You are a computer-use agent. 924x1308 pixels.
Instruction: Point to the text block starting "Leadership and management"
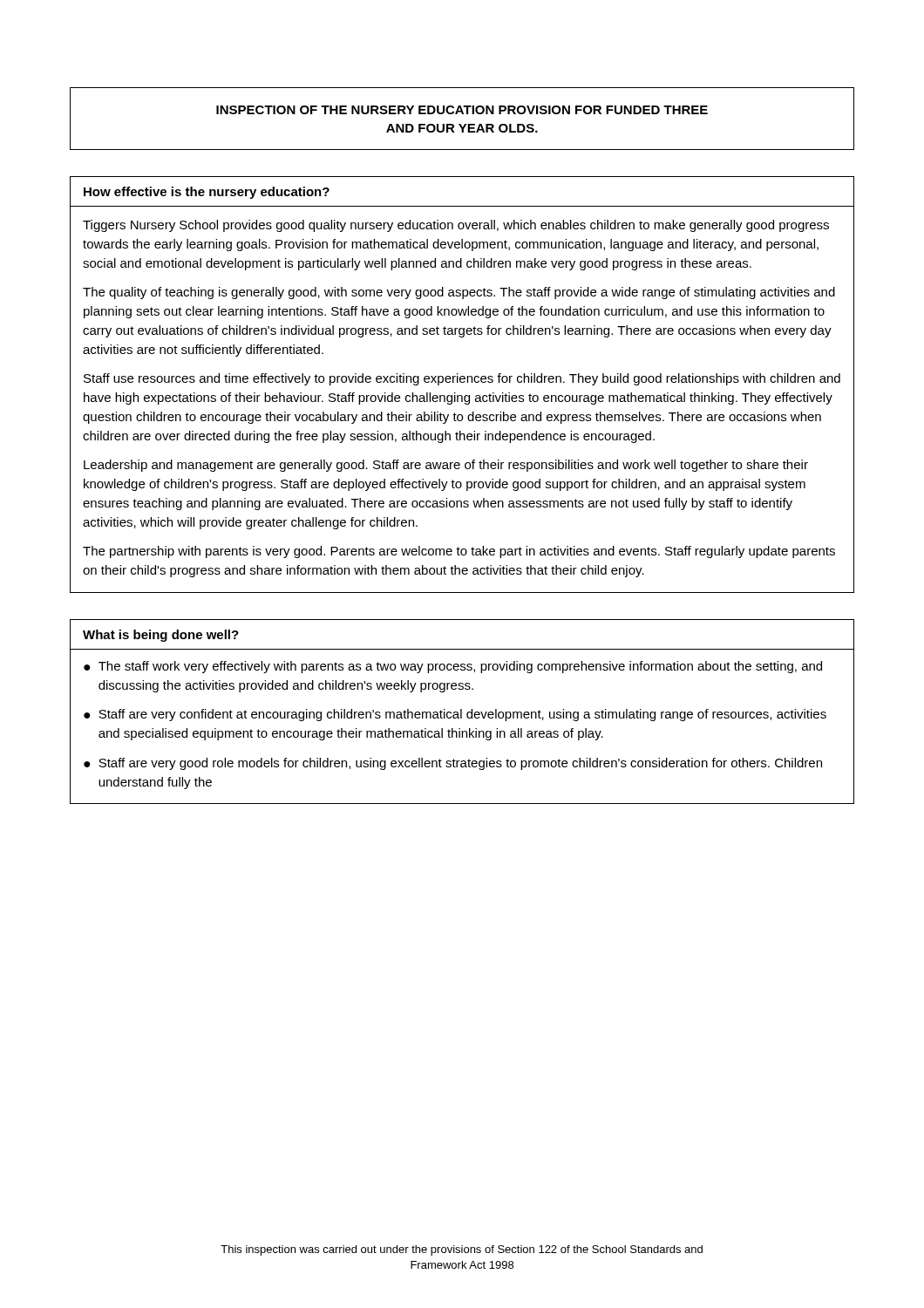coord(445,493)
